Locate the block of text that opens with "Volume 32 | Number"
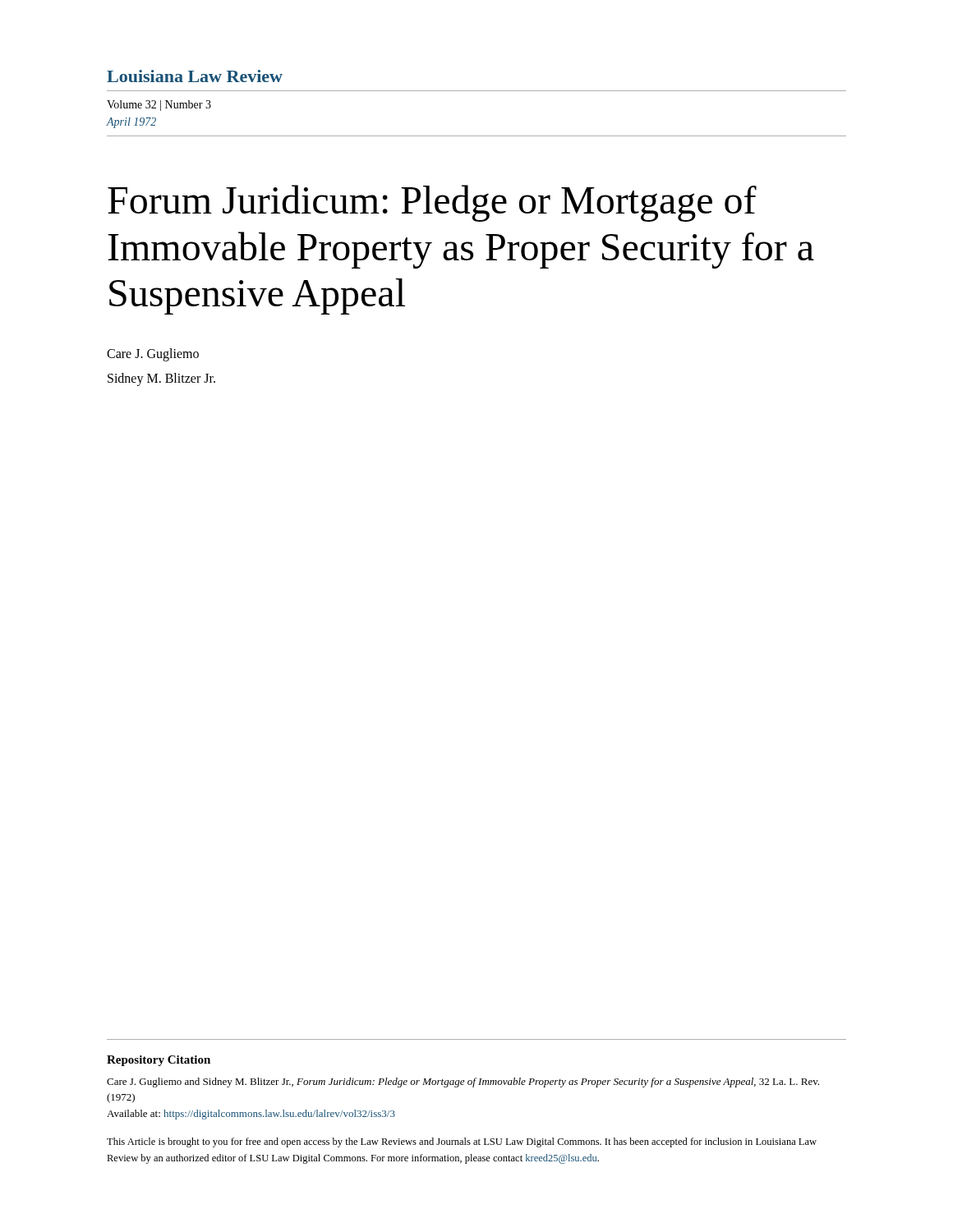 159,113
